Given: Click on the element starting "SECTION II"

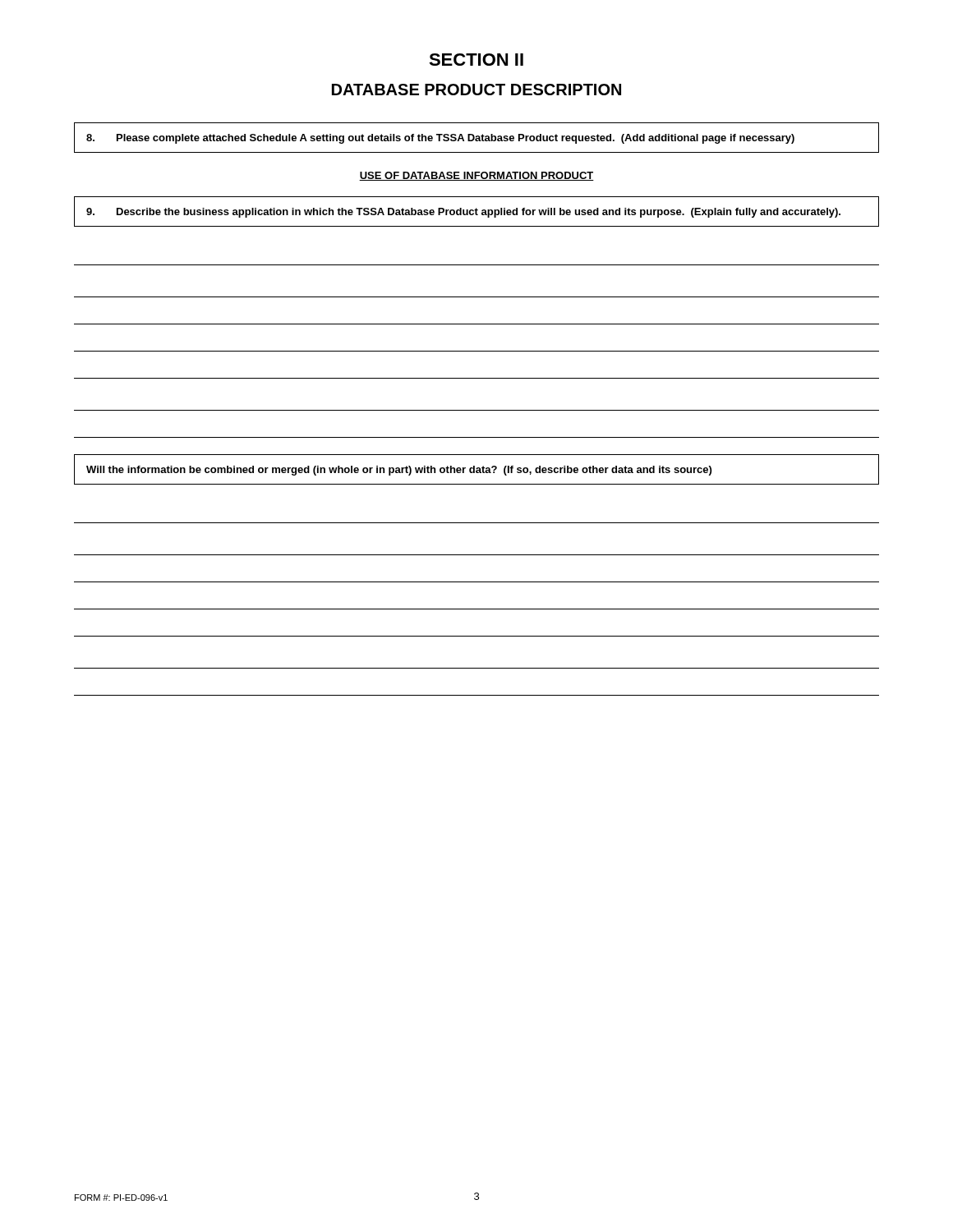Looking at the screenshot, I should tap(476, 60).
